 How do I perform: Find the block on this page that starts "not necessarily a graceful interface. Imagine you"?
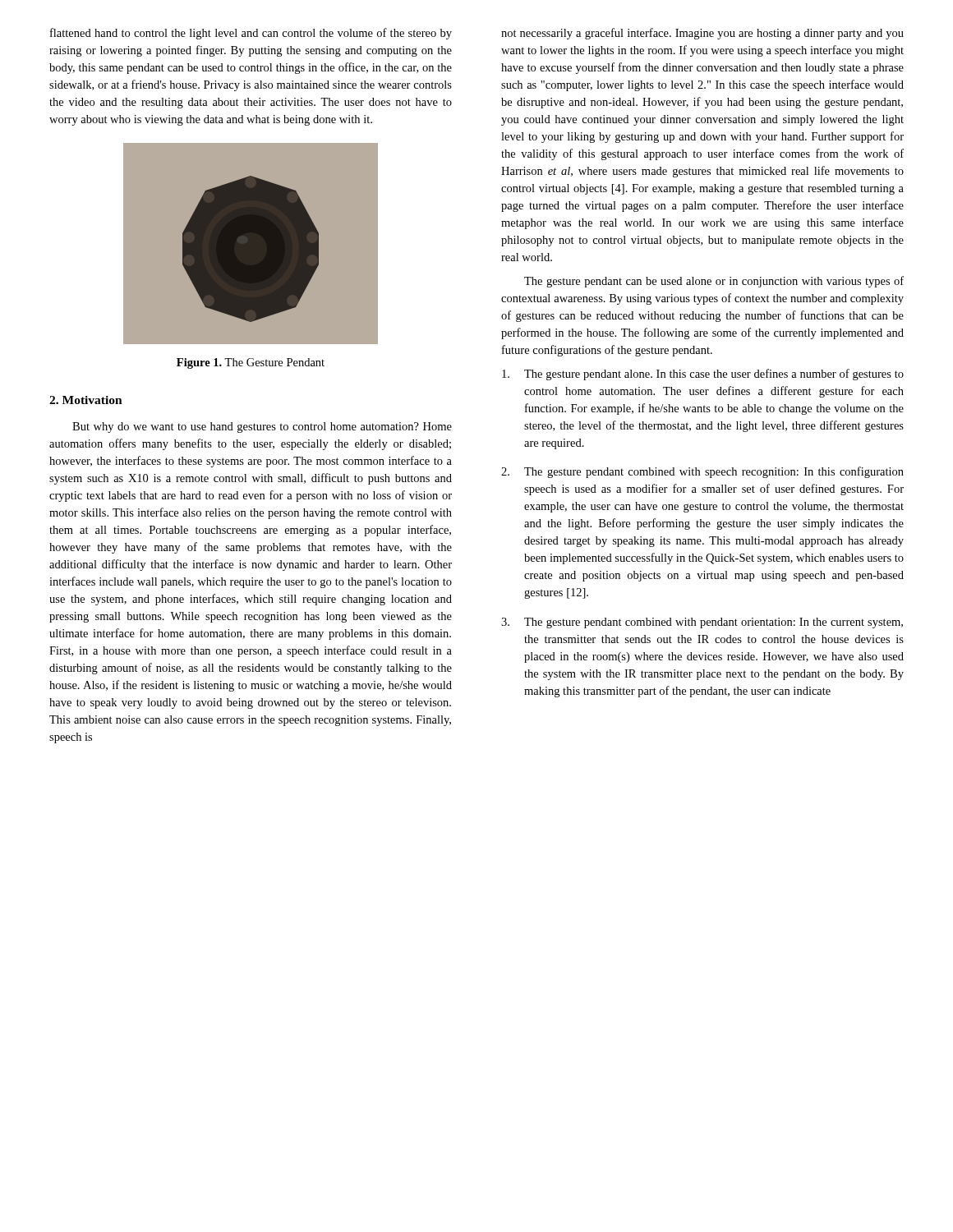click(702, 192)
